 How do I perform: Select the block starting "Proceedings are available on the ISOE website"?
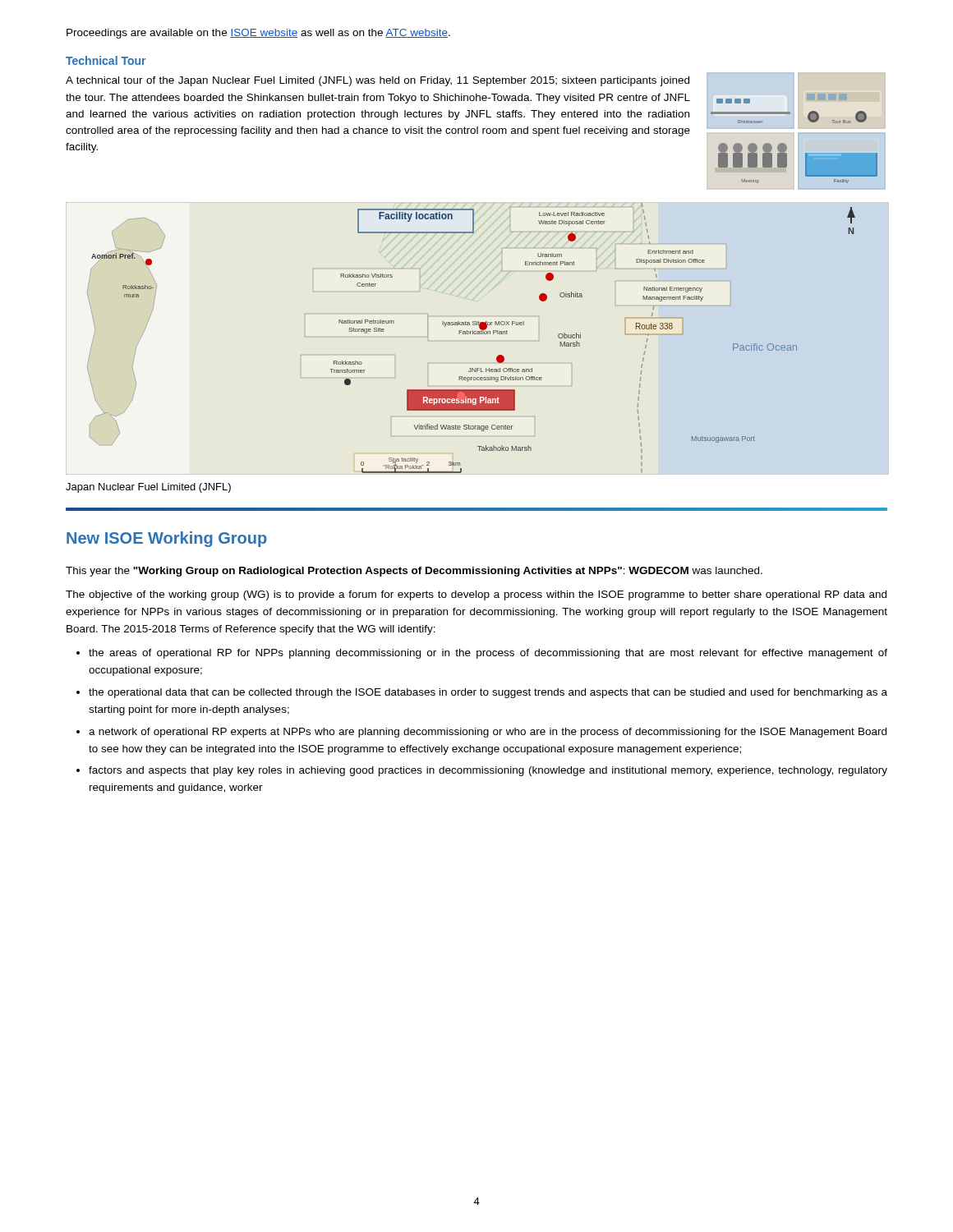(x=258, y=32)
